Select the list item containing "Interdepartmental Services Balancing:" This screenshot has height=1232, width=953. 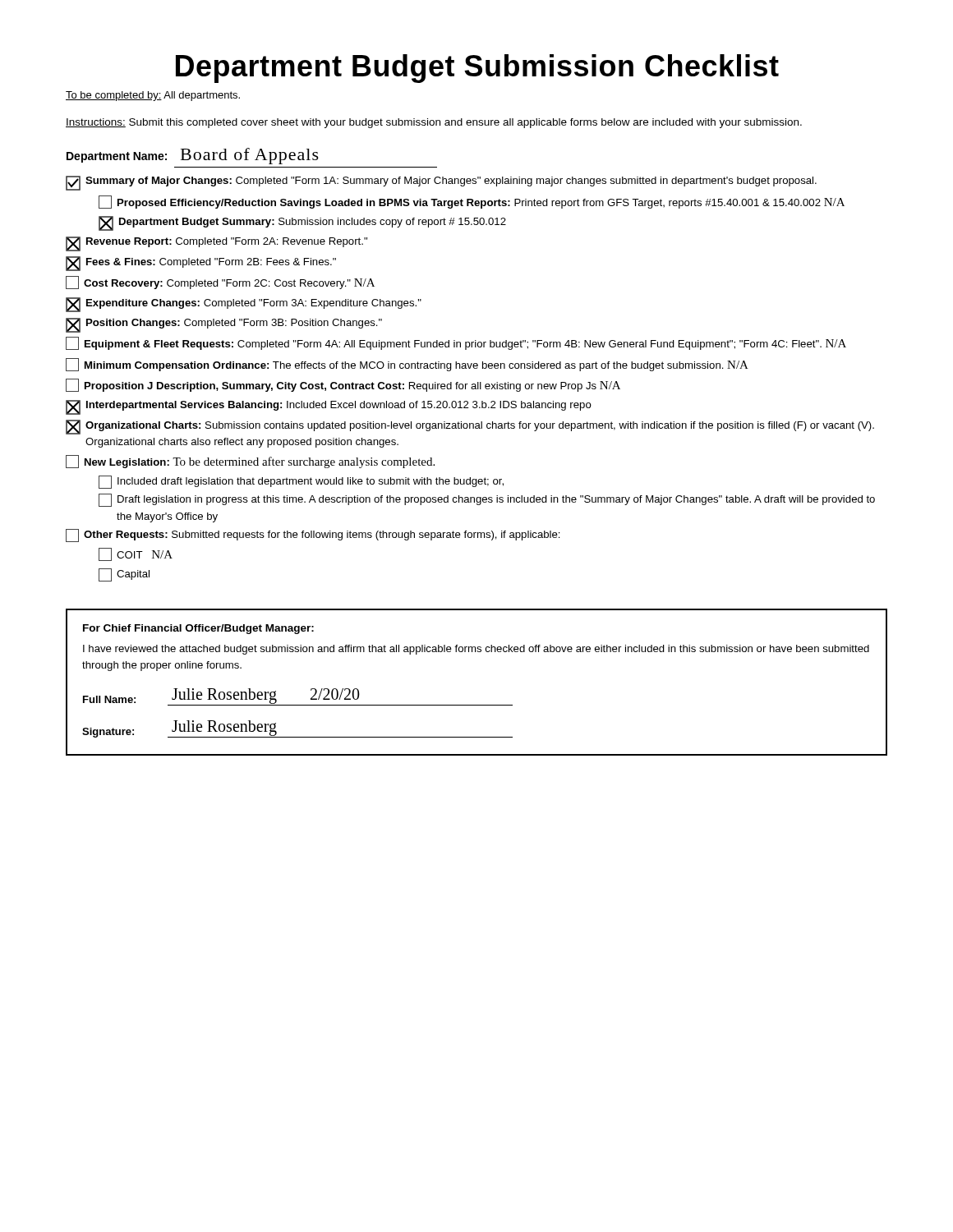(476, 406)
